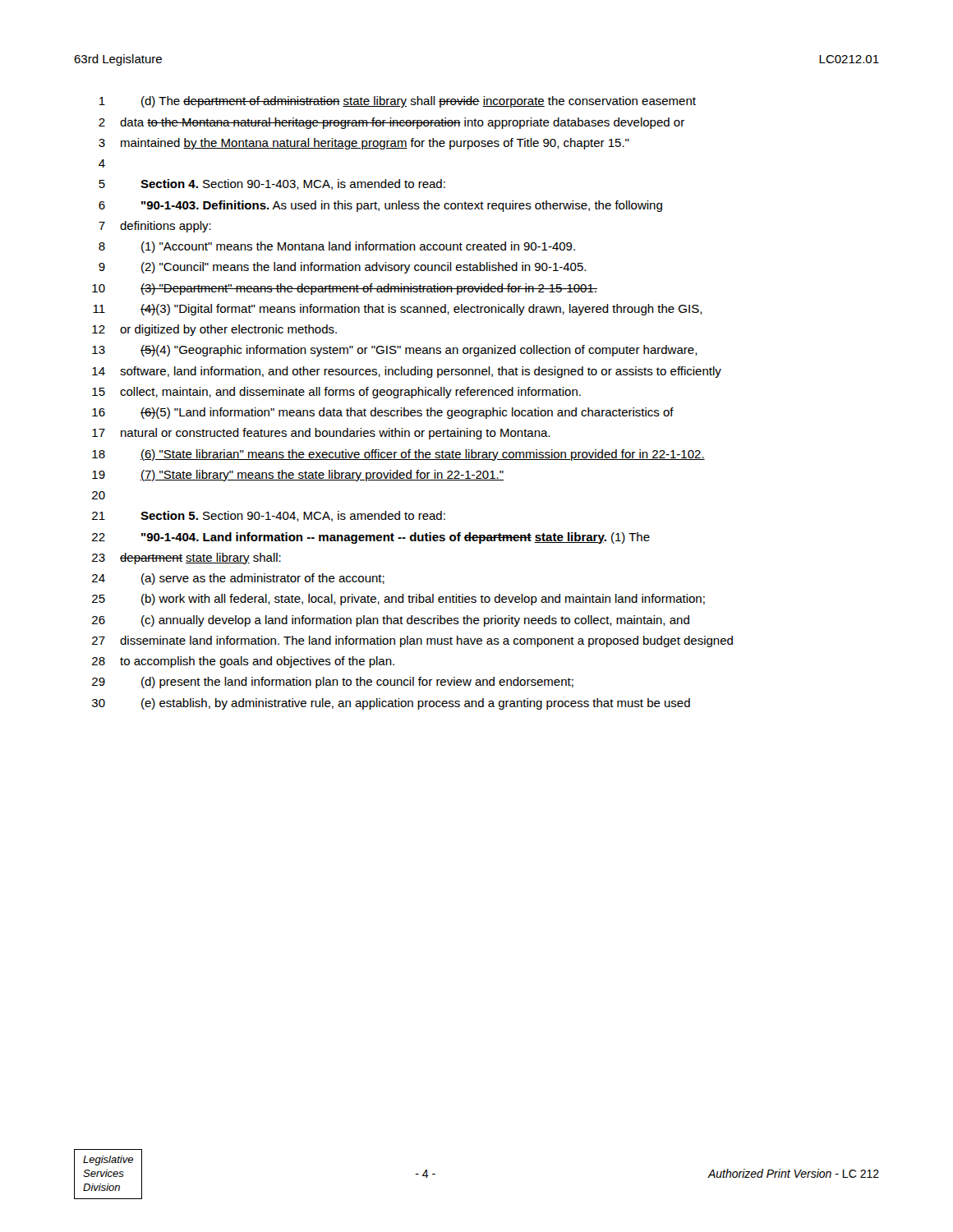Find the list item with the text "26 (c) annually develop a"
Screen dimensions: 1232x953
[x=476, y=619]
